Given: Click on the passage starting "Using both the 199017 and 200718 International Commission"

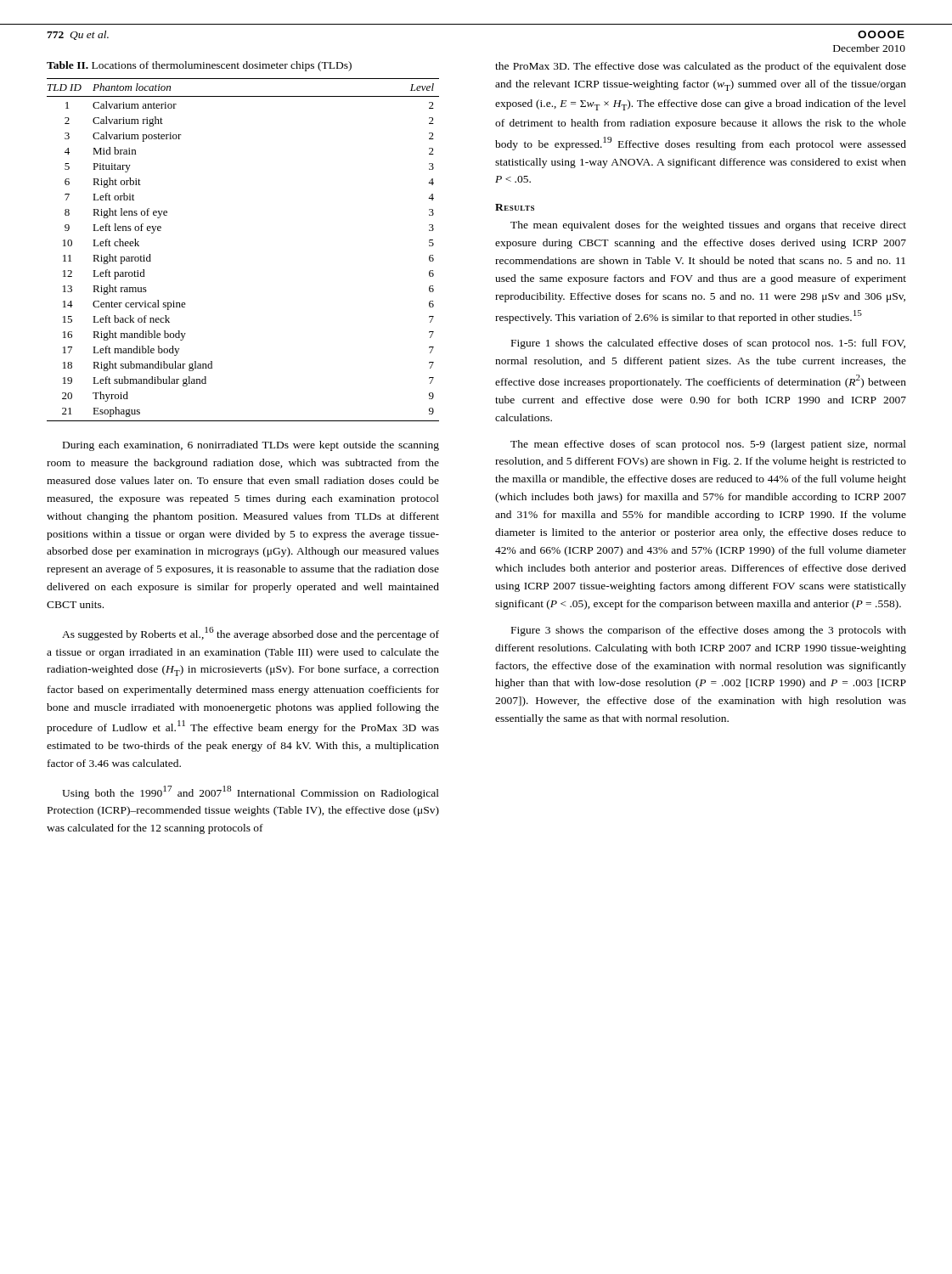Looking at the screenshot, I should click(243, 808).
